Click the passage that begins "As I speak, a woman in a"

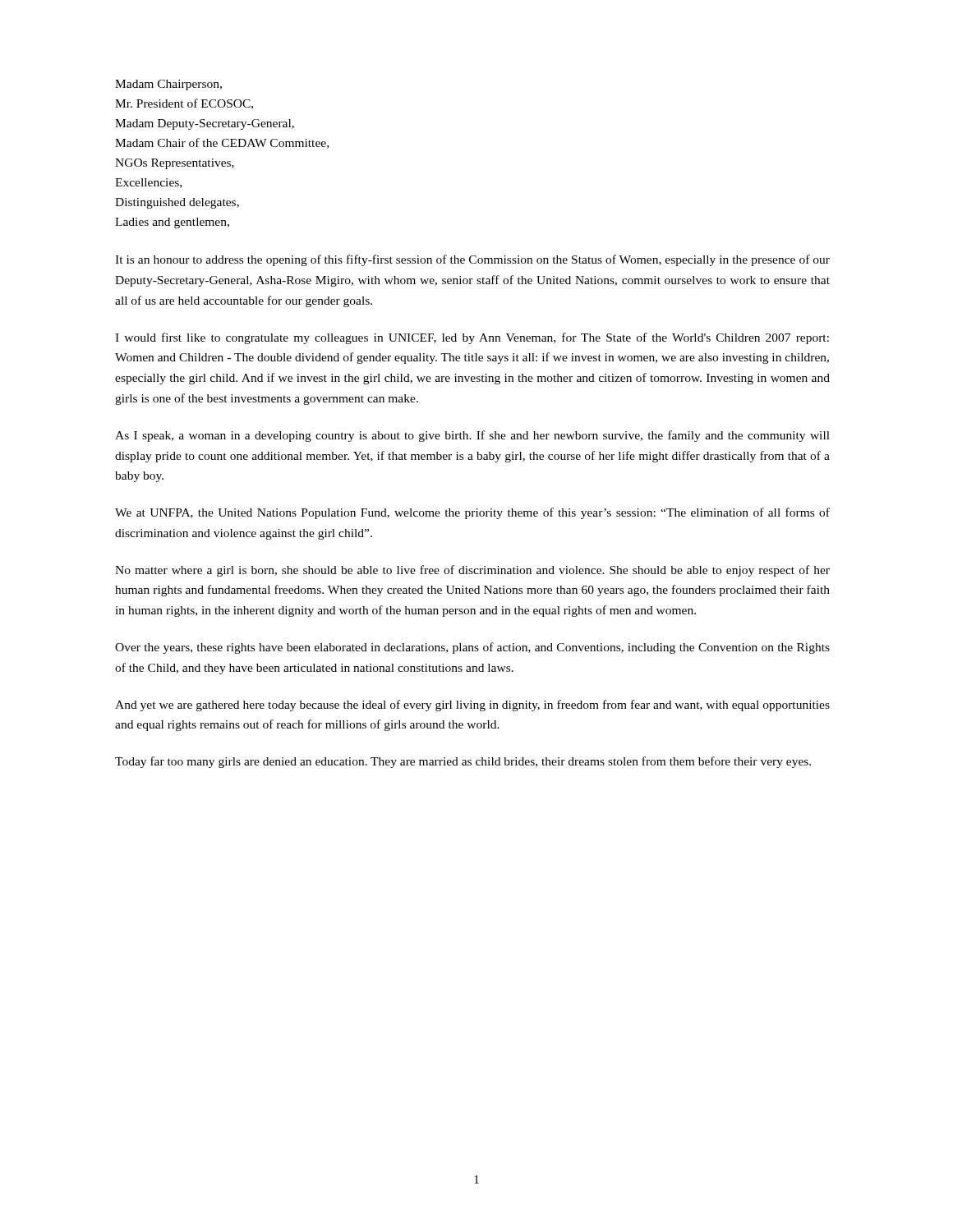coord(472,455)
